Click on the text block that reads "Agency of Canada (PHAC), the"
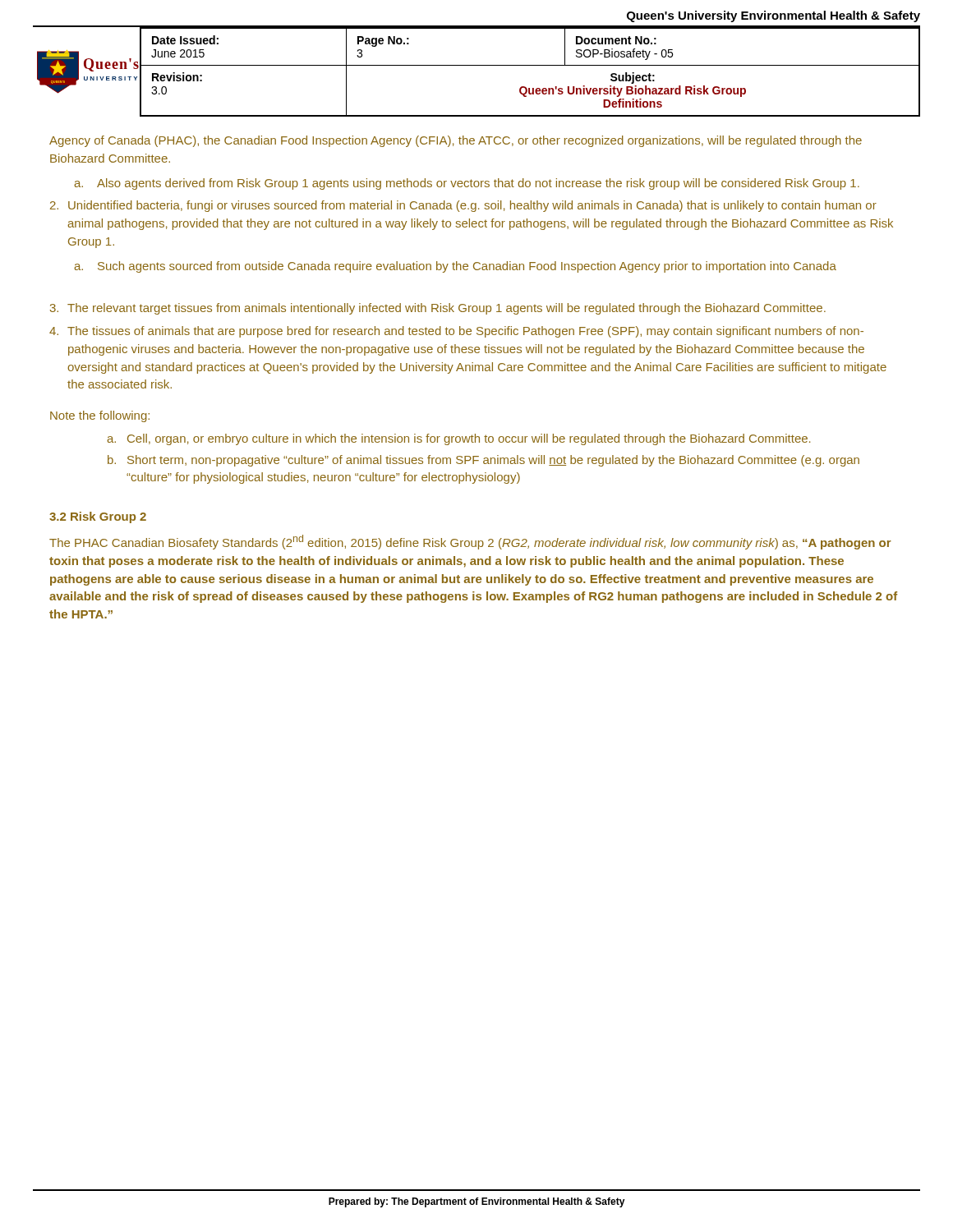Screen dimensions: 1232x953 pyautogui.click(x=456, y=149)
